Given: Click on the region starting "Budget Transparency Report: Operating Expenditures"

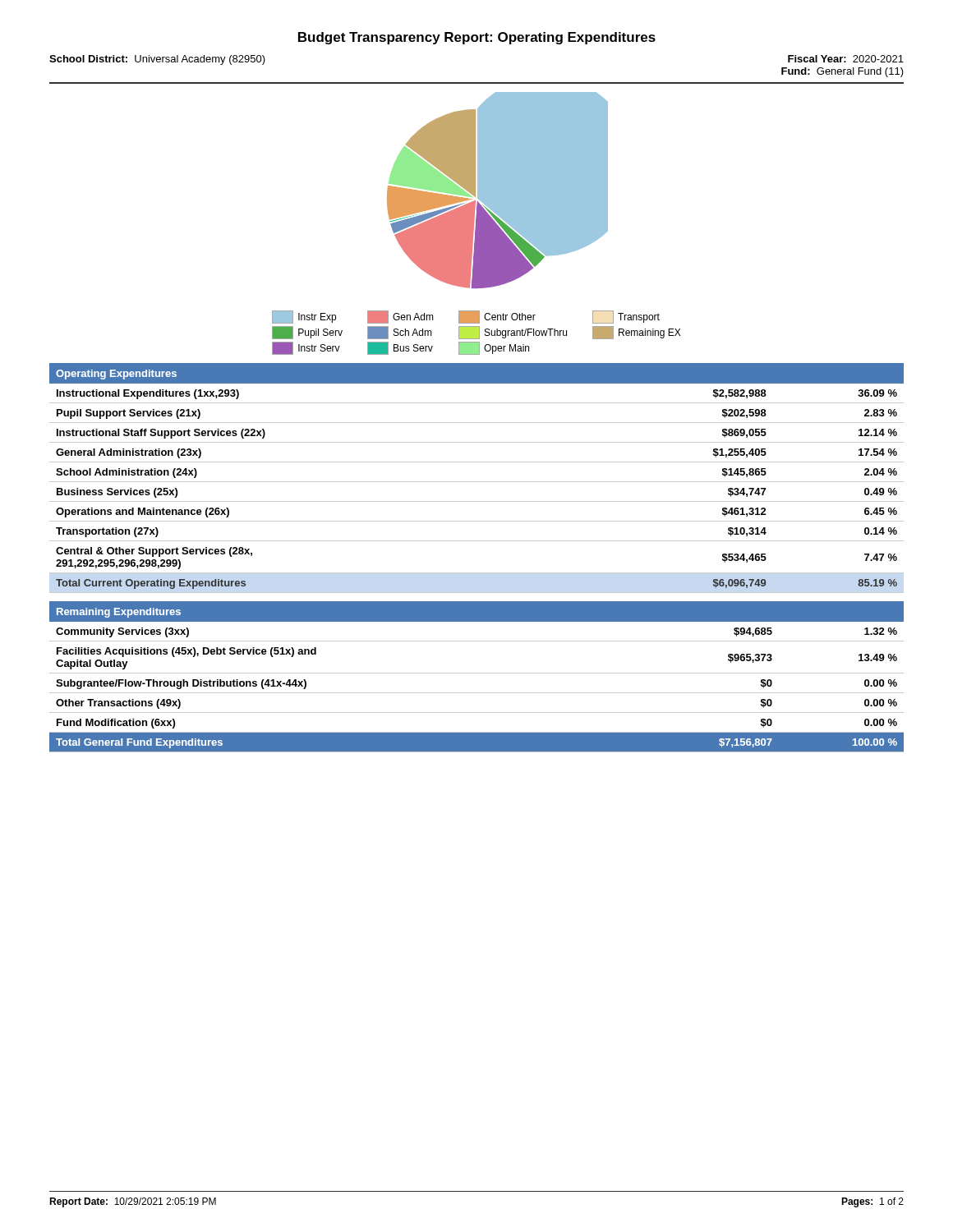Looking at the screenshot, I should (x=476, y=37).
